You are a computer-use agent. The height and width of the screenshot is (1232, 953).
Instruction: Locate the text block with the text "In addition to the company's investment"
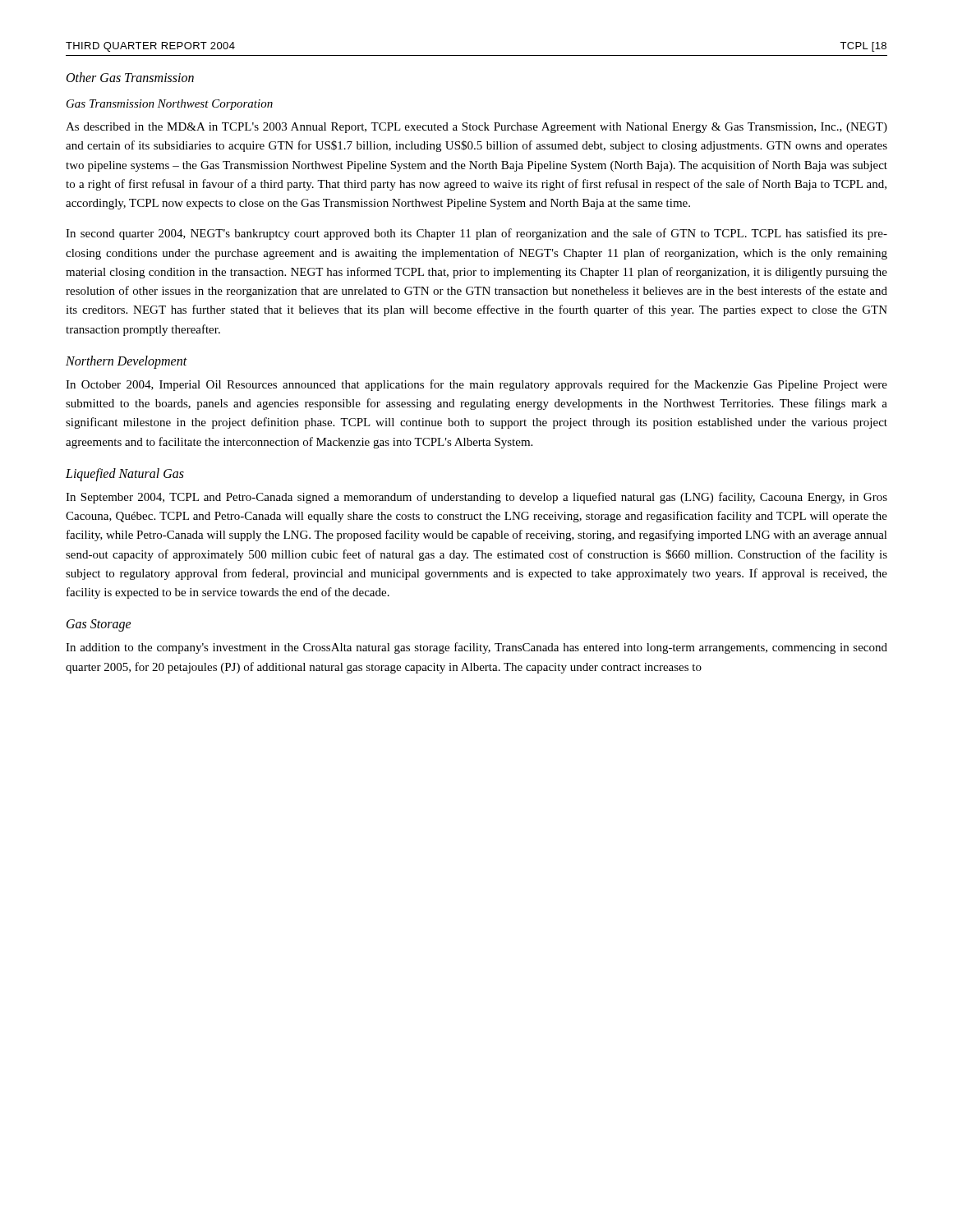(x=476, y=657)
